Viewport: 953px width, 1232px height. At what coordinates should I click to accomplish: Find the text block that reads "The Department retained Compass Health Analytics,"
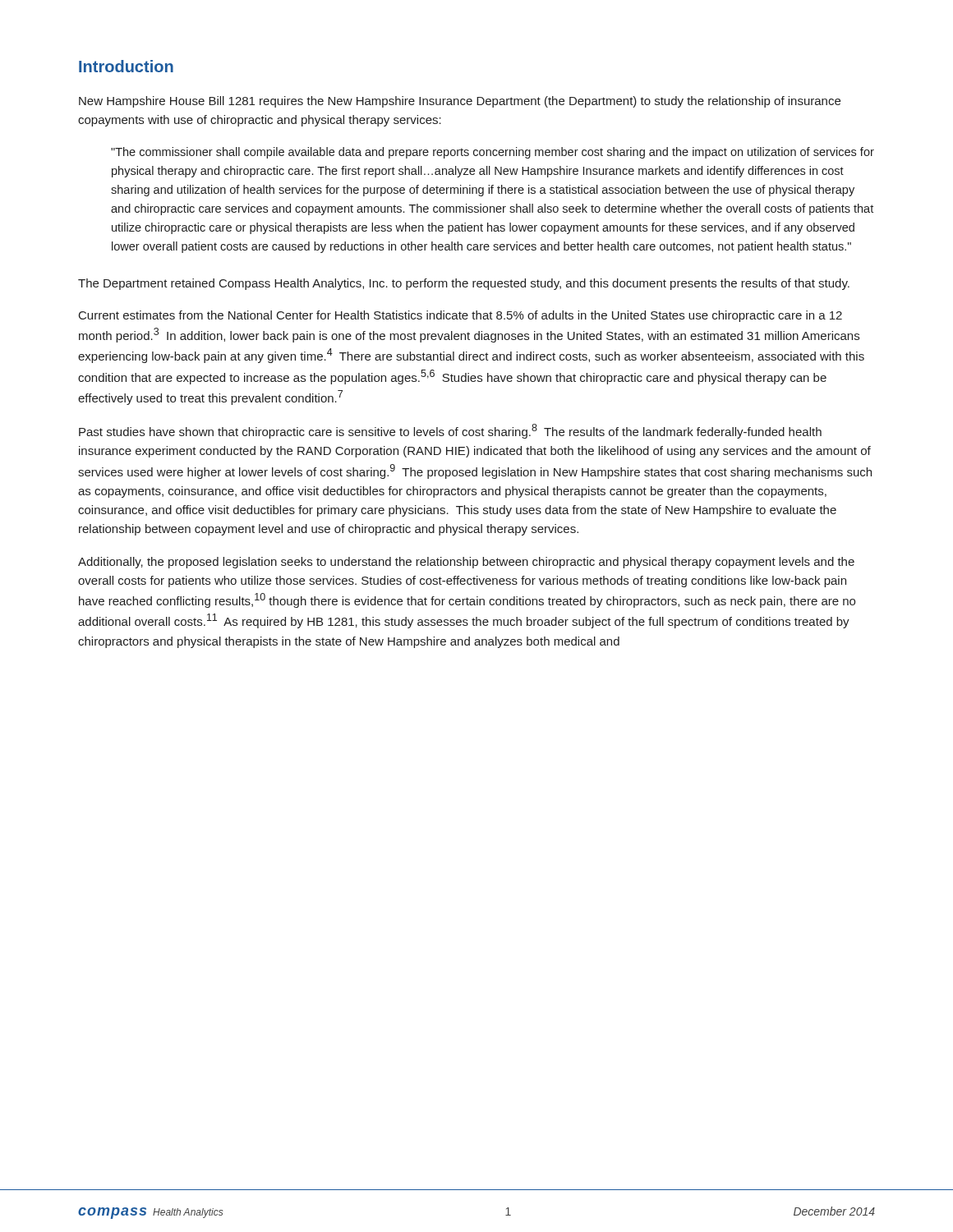click(x=464, y=283)
